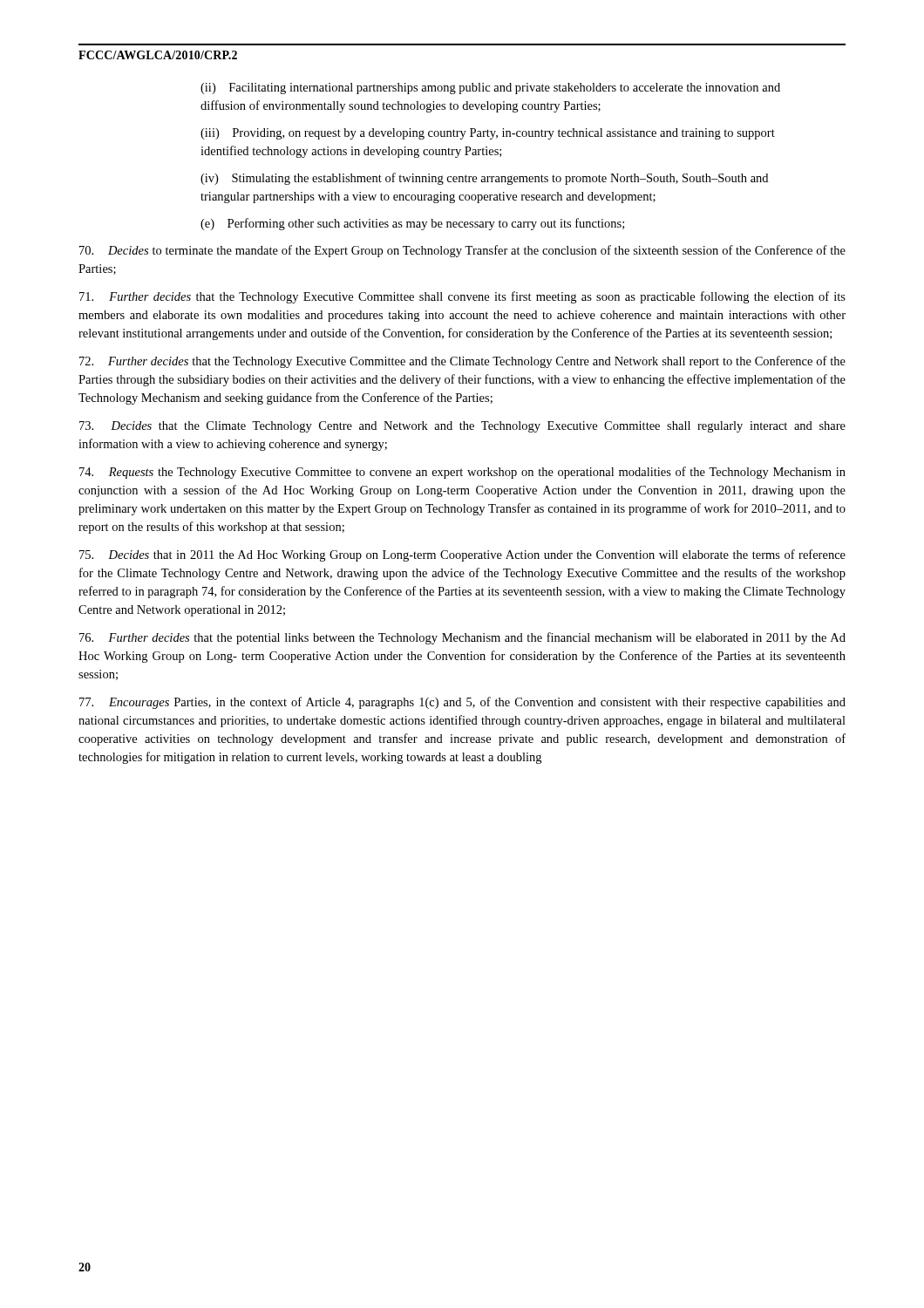Where is the passage that starts "Decides that in 2011 the Ad Hoc"?
The width and height of the screenshot is (924, 1308).
[462, 582]
